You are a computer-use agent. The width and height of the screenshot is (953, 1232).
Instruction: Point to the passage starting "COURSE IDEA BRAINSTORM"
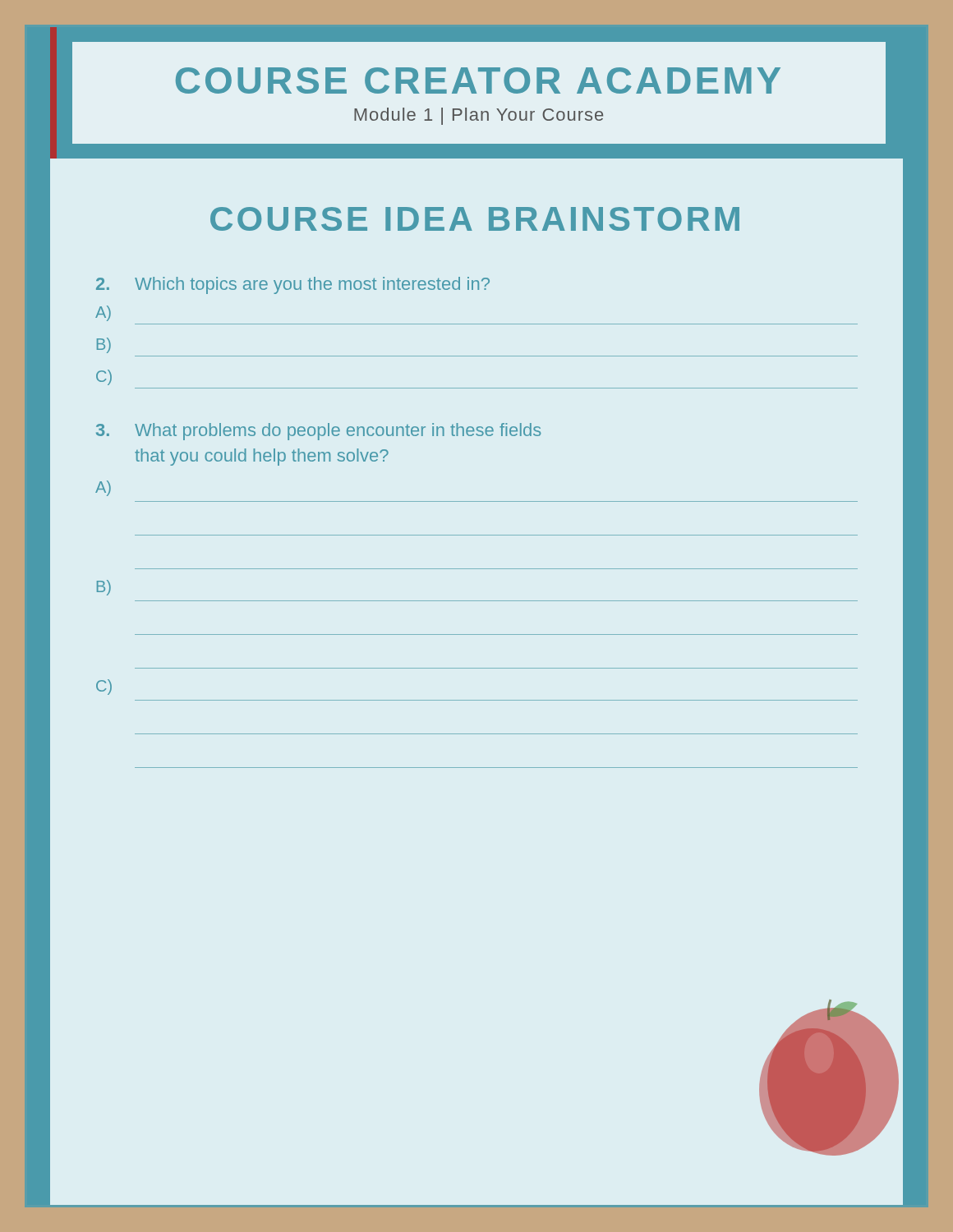pyautogui.click(x=476, y=219)
